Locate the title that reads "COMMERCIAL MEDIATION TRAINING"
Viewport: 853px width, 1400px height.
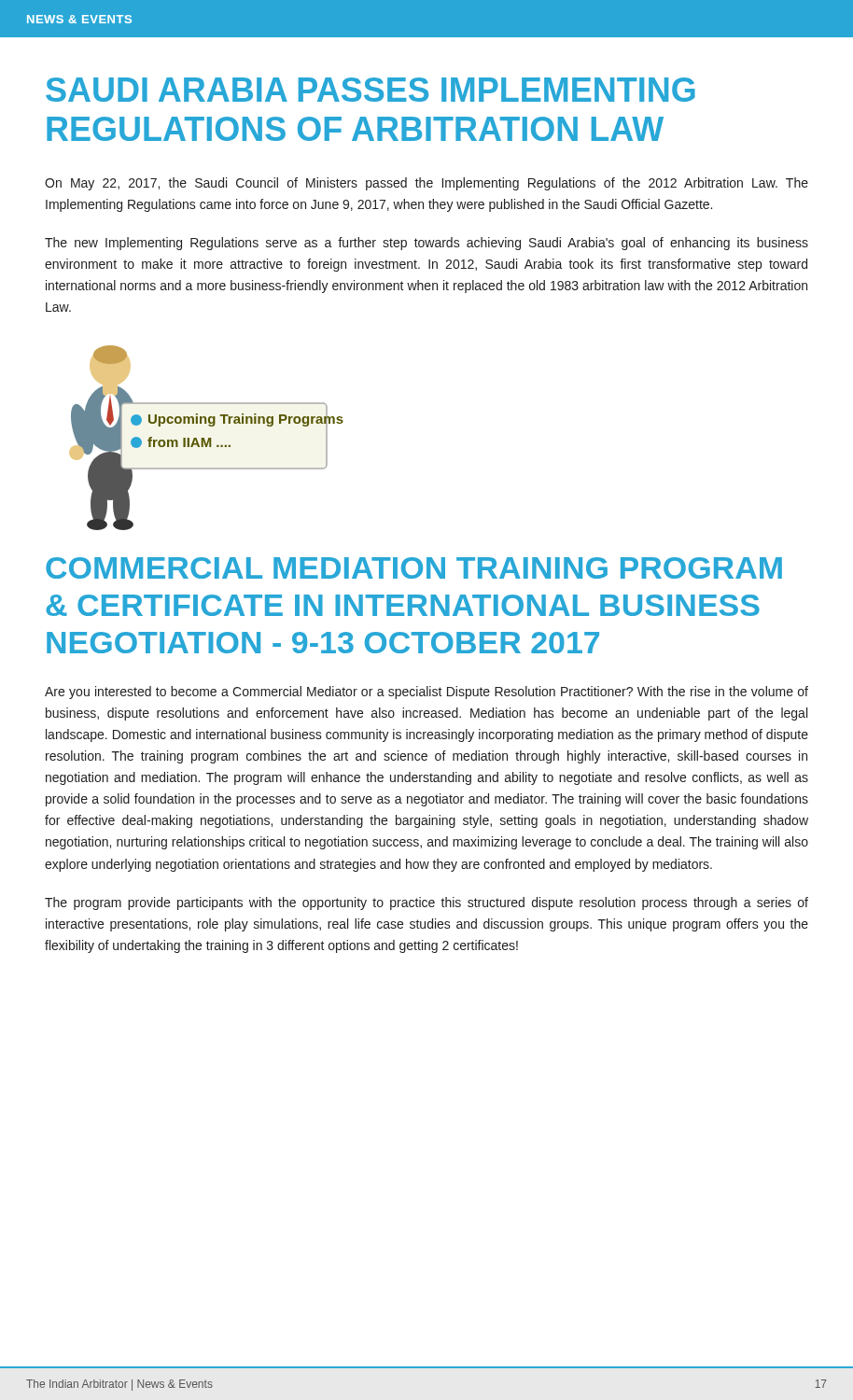point(414,604)
